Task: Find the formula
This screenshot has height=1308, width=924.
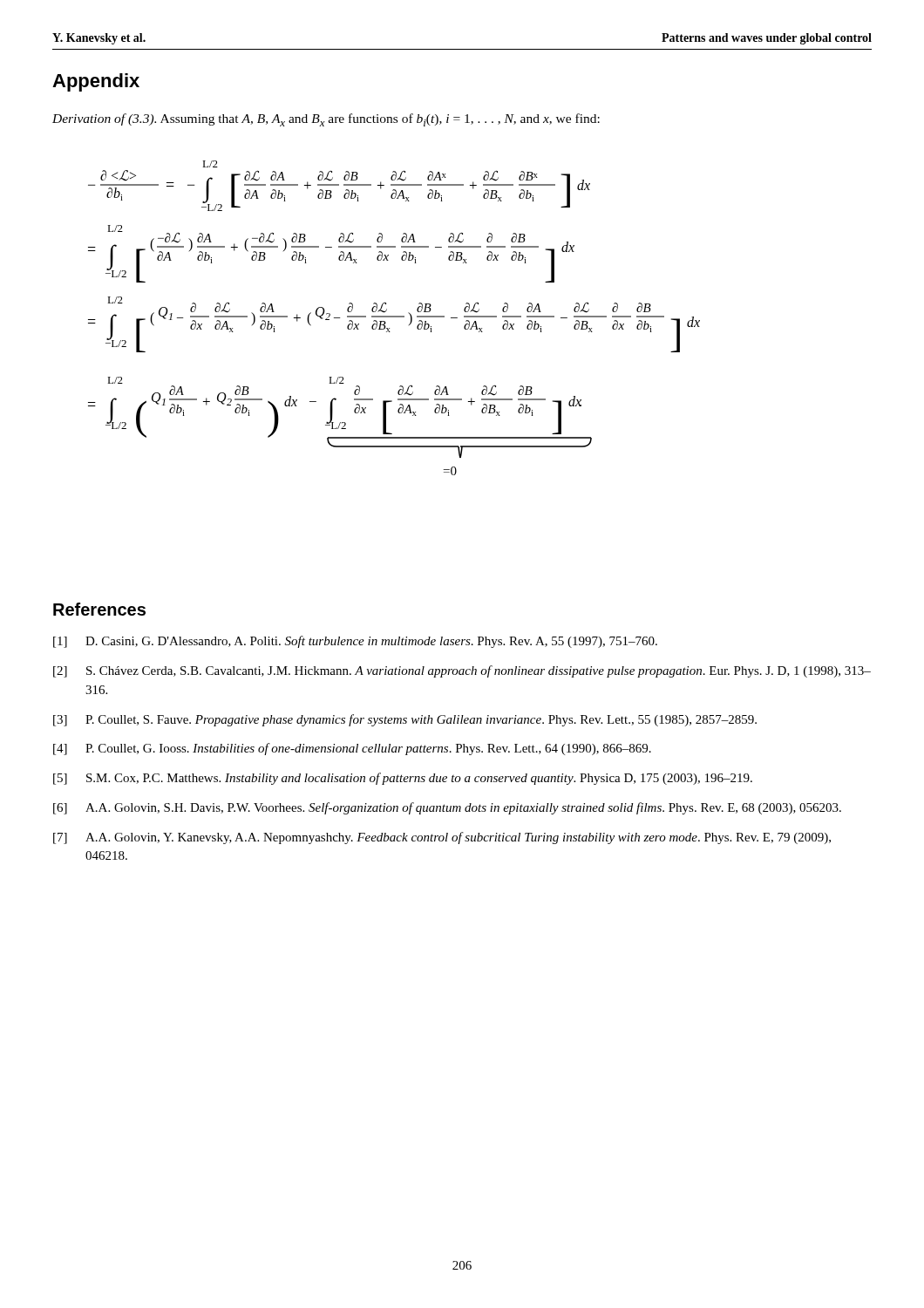Action: (x=462, y=362)
